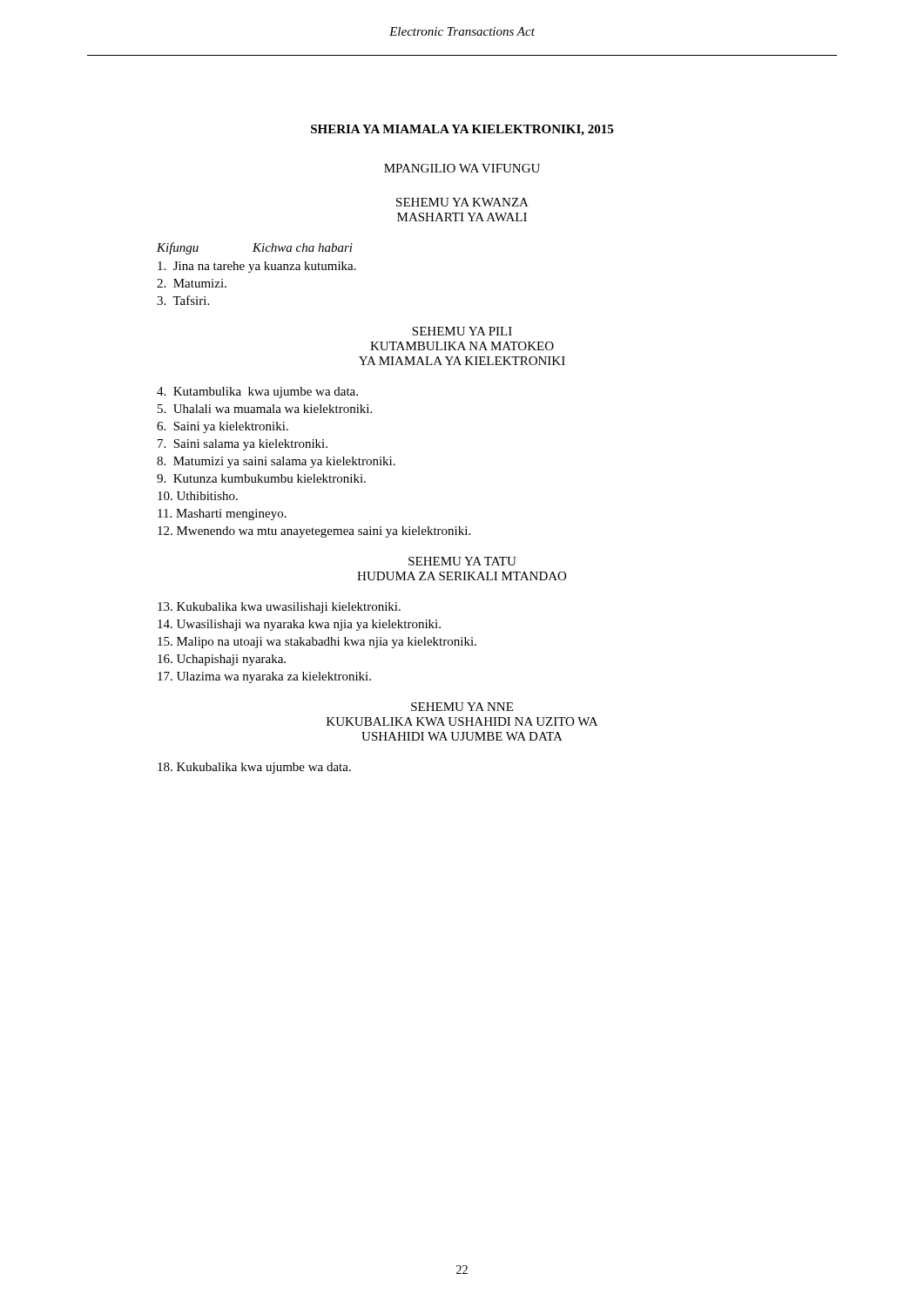The height and width of the screenshot is (1307, 924).
Task: Select the passage starting "SEHEMU YA PILI KUTAMBULIKA NA MATOKEO"
Action: tap(462, 346)
